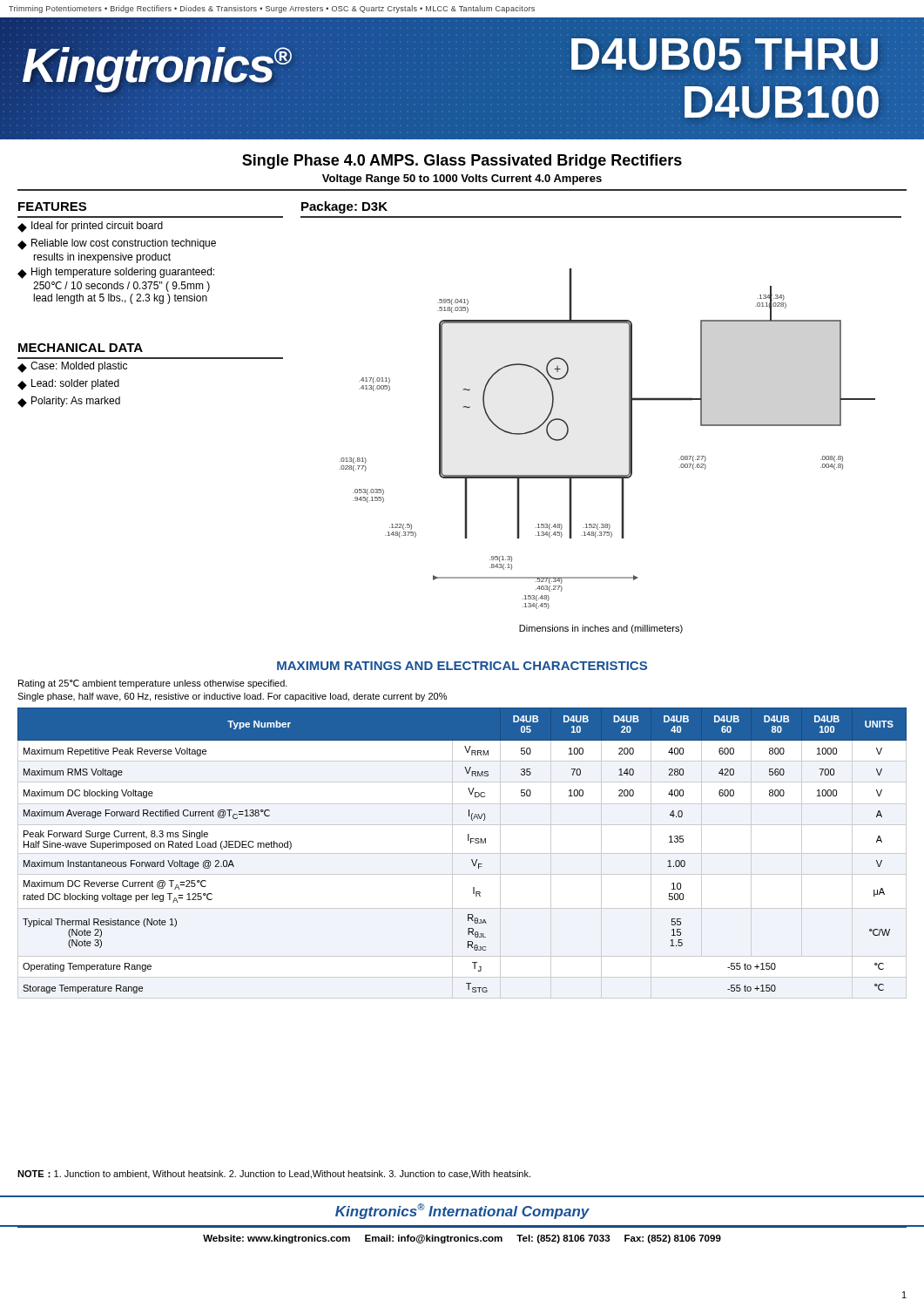This screenshot has width=924, height=1307.
Task: Select the passage starting "Rating at 25℃ ambient temperature"
Action: coord(153,683)
